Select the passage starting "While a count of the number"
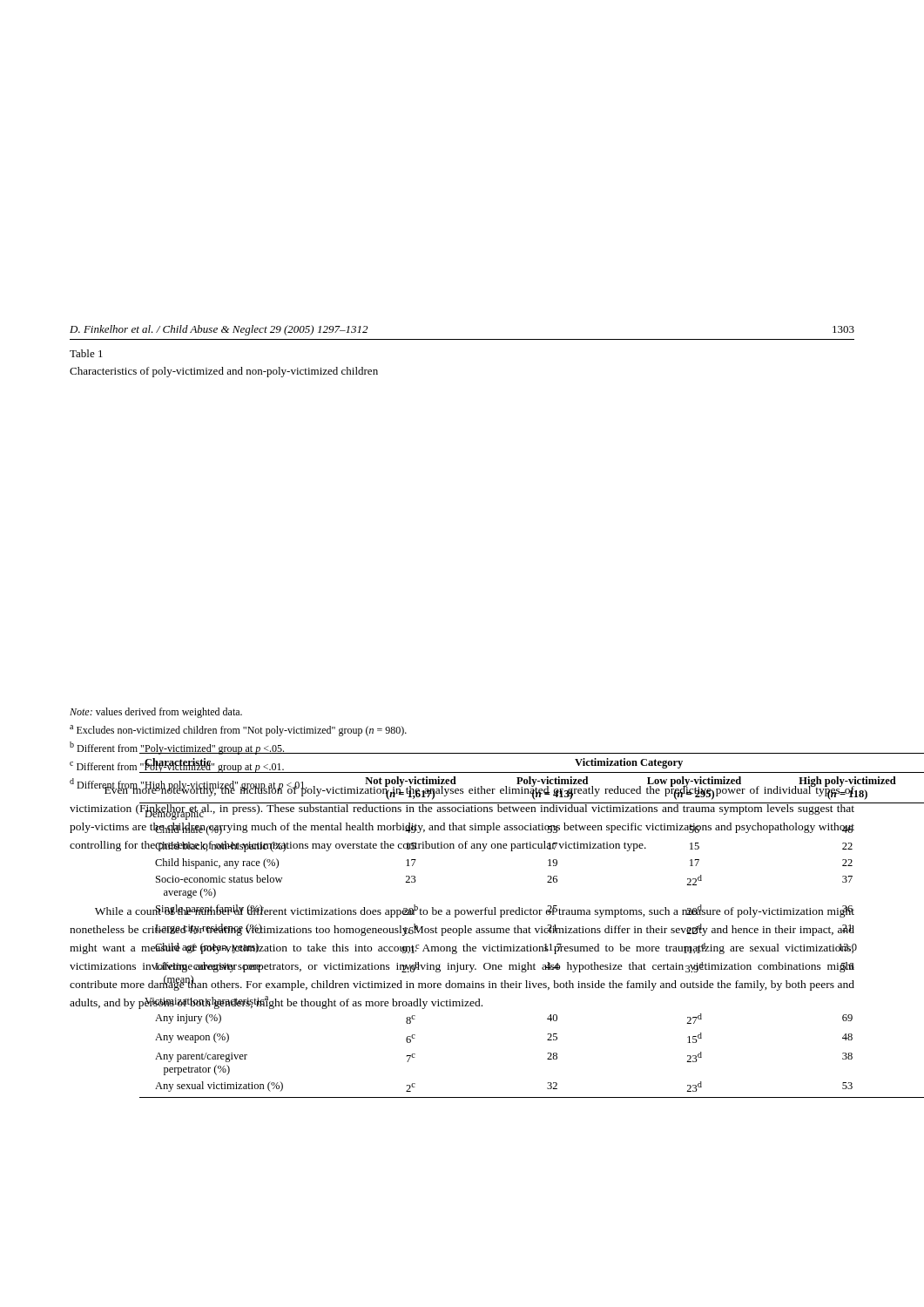 pos(462,957)
